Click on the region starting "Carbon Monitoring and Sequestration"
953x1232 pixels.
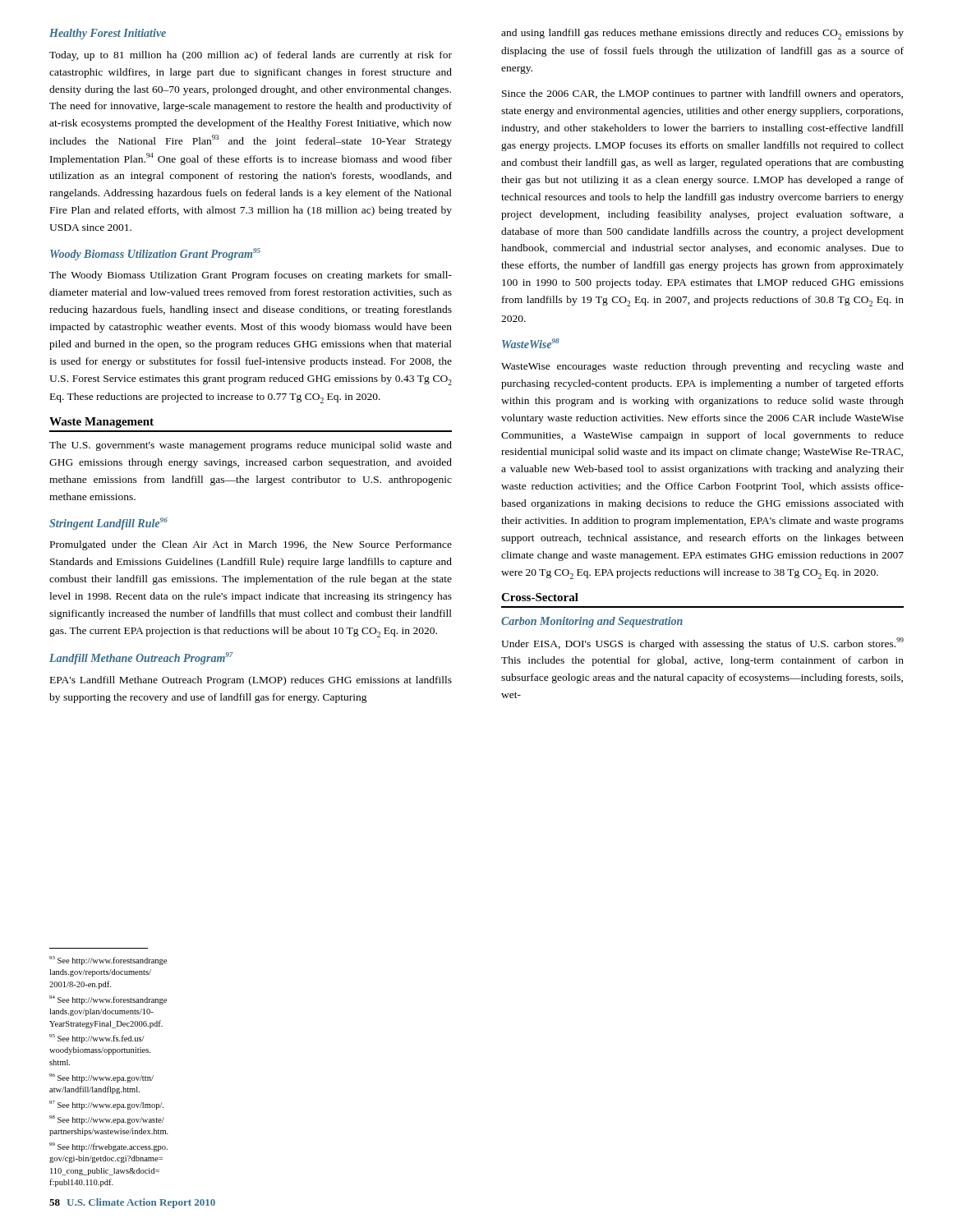592,622
